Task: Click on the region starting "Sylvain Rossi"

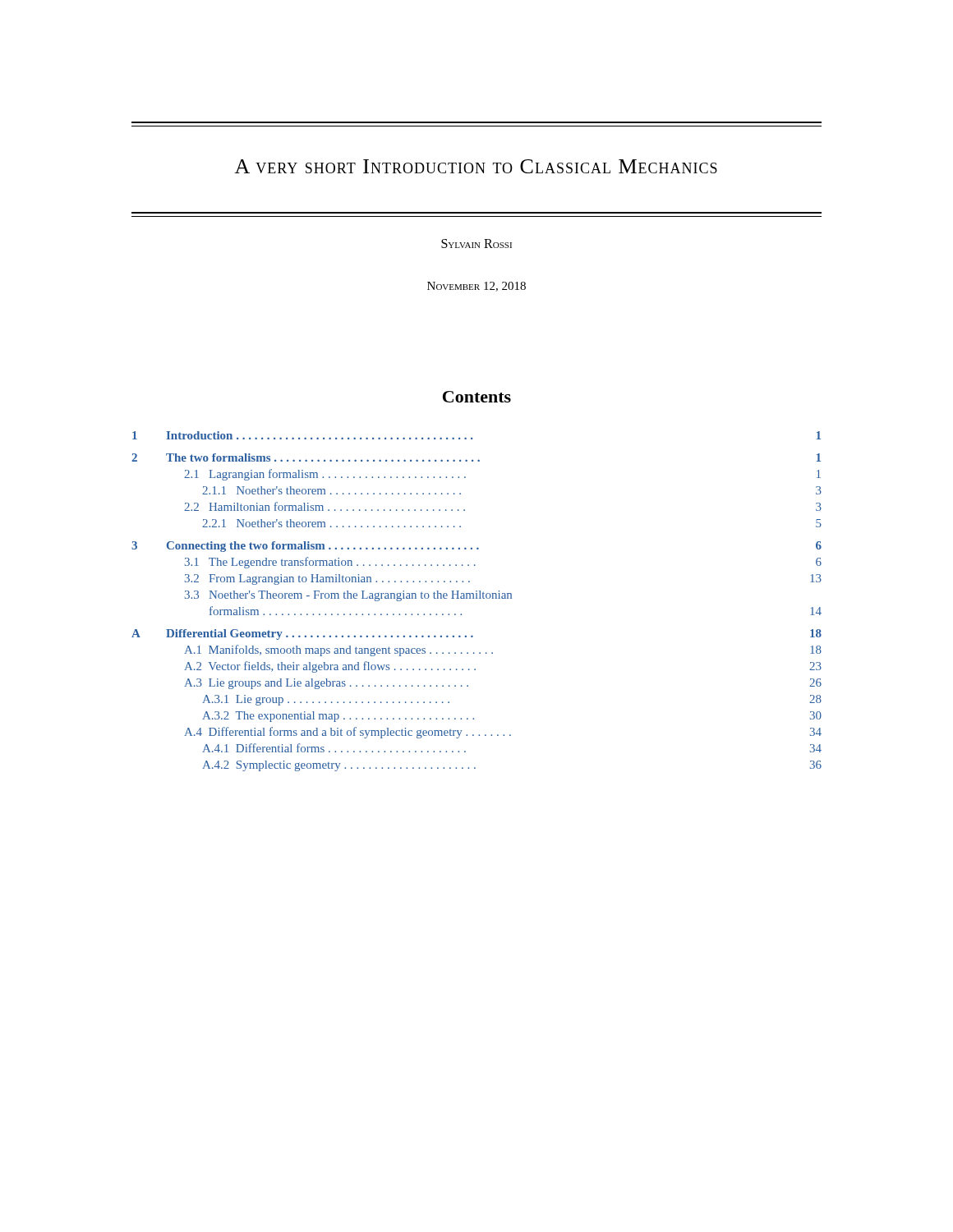Action: pyautogui.click(x=476, y=244)
